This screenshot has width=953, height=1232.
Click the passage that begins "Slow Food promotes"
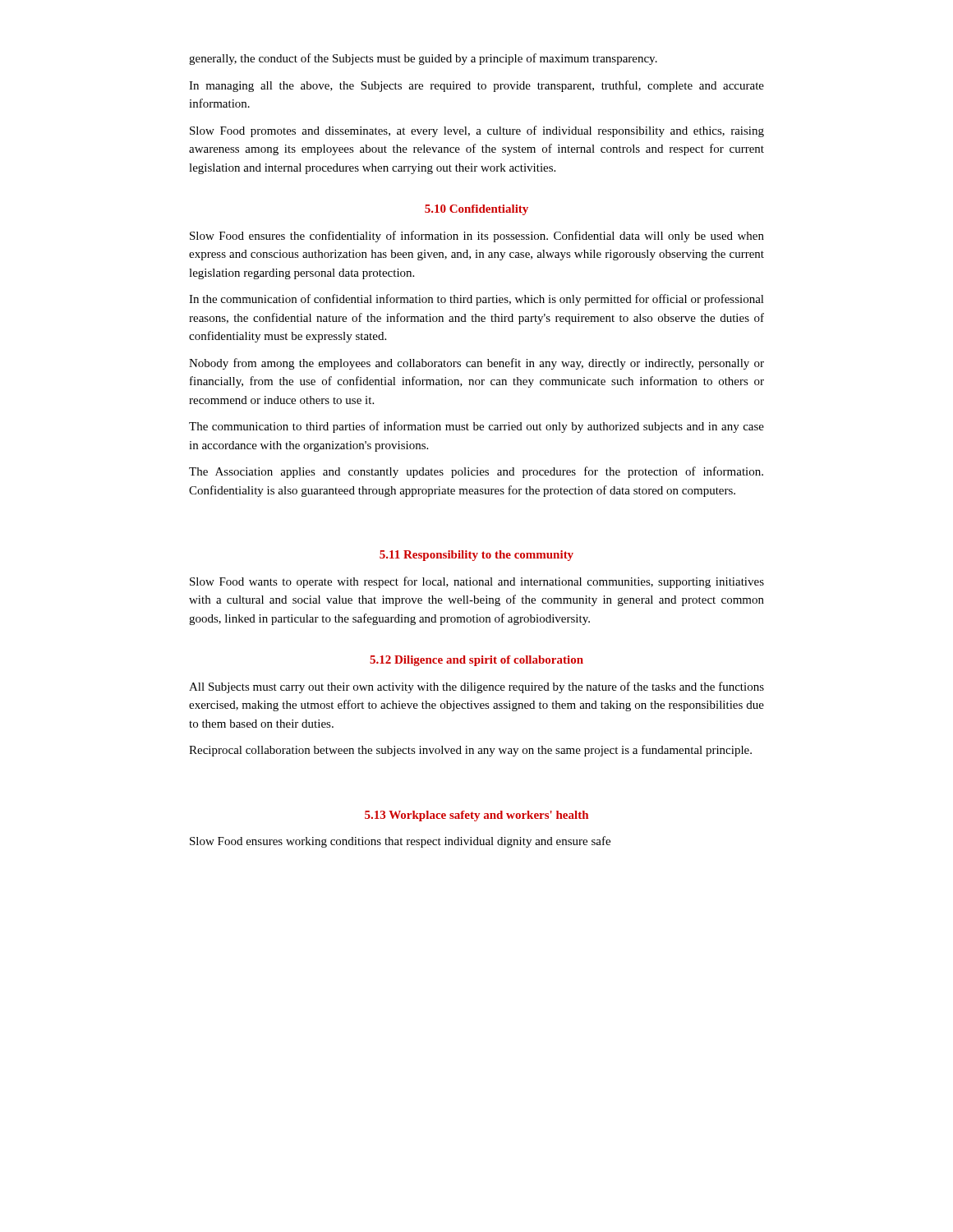[476, 149]
